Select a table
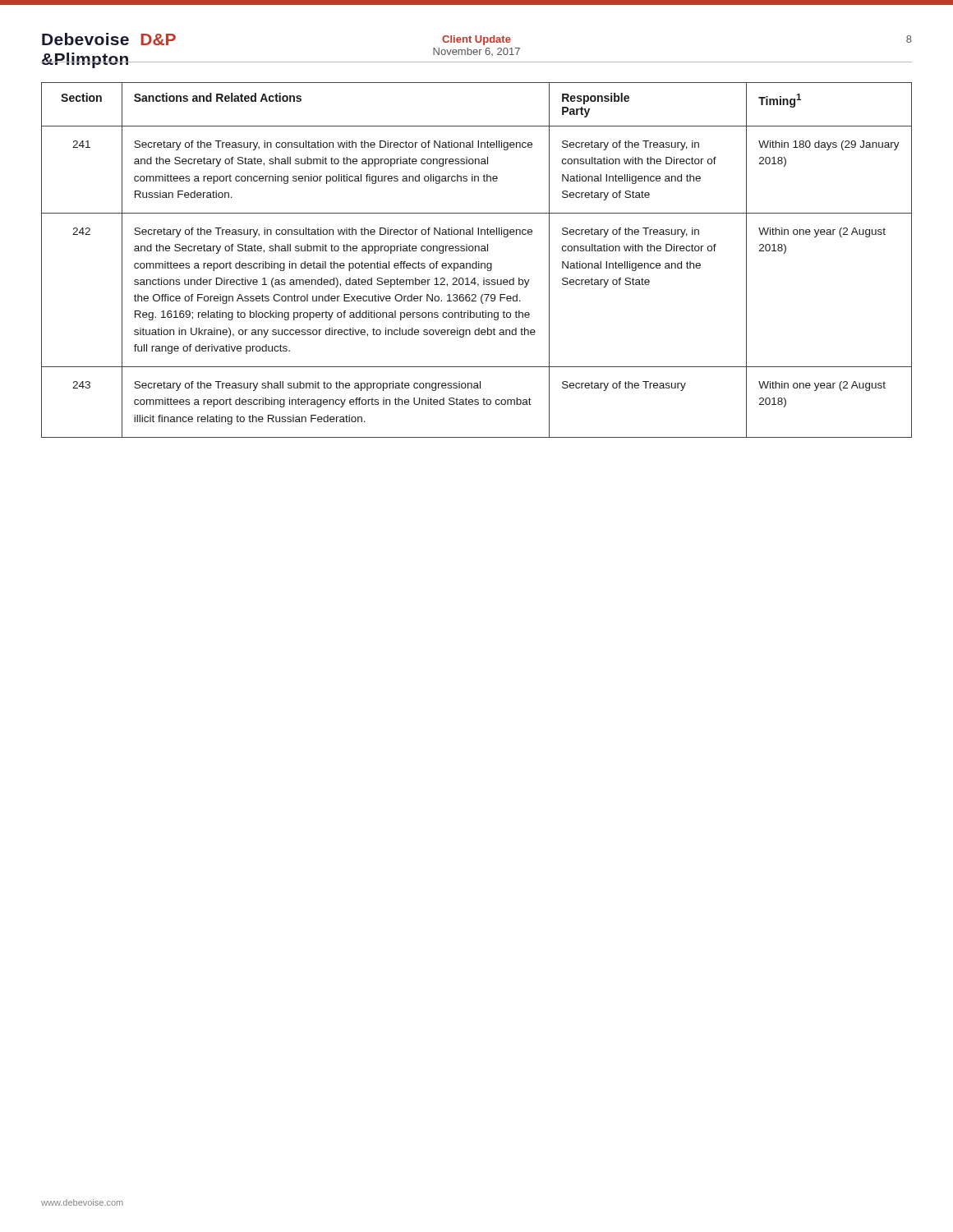 (x=476, y=260)
